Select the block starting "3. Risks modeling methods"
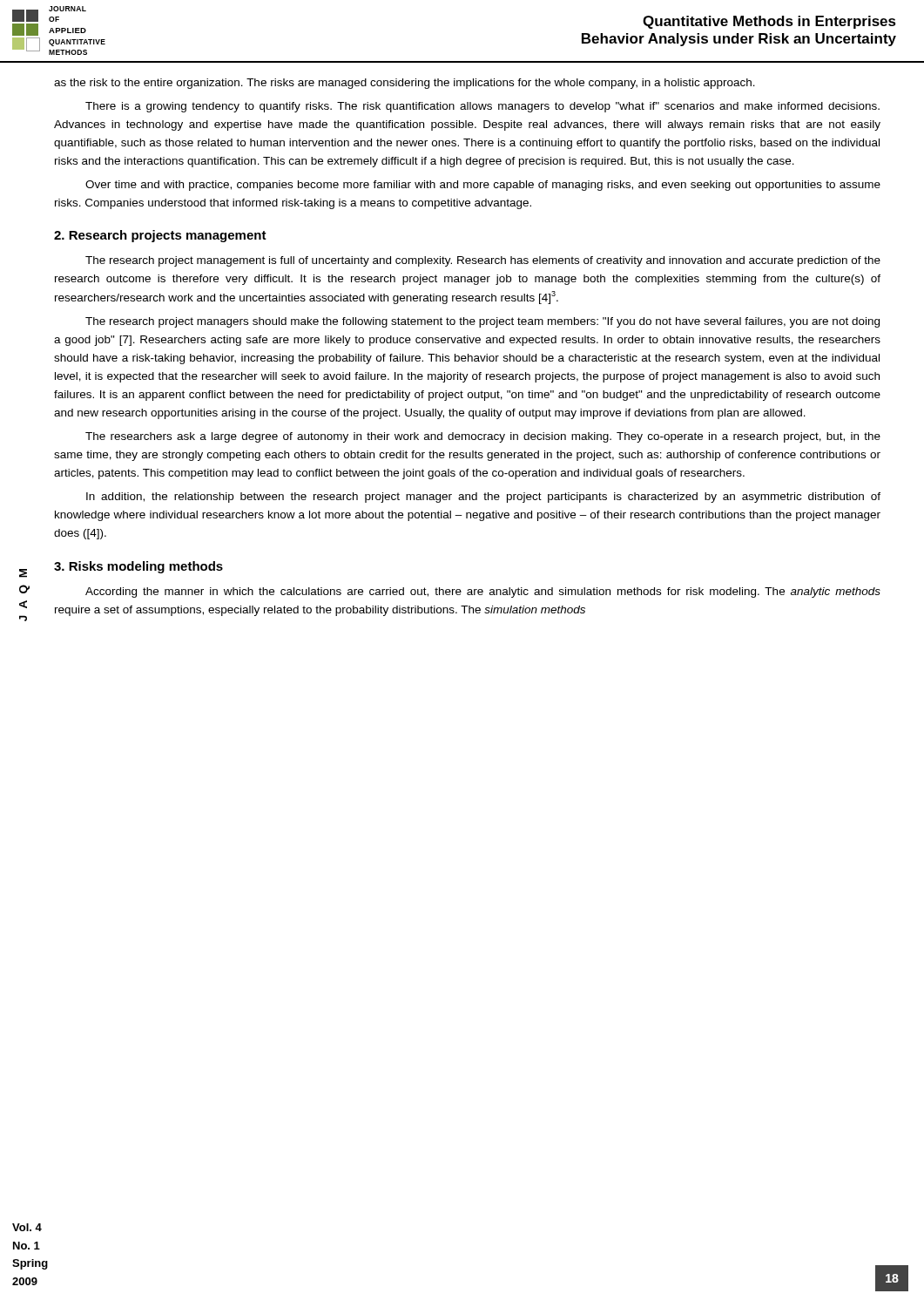The image size is (924, 1307). coord(139,566)
